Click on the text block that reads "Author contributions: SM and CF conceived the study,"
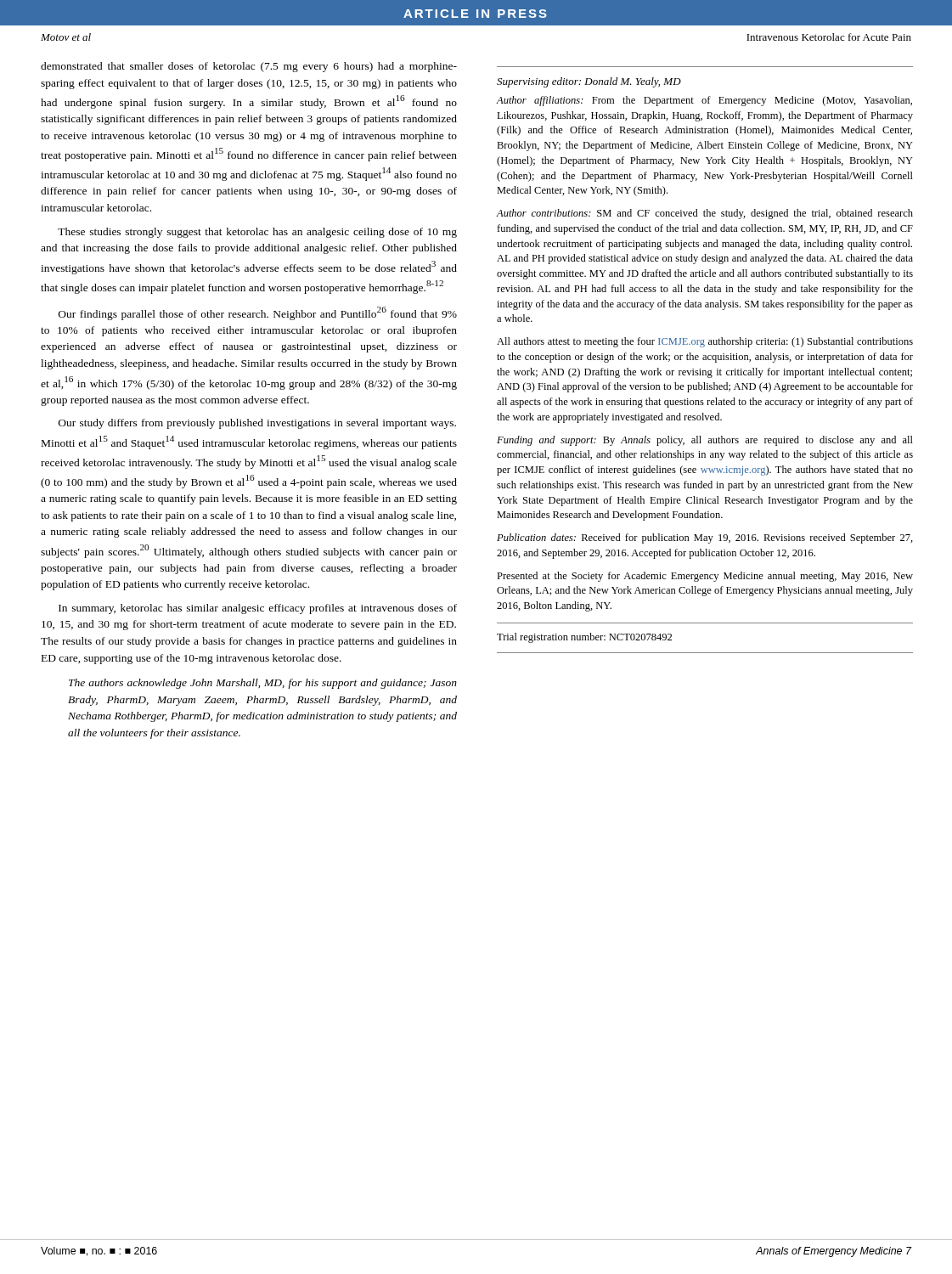This screenshot has width=952, height=1274. click(705, 267)
